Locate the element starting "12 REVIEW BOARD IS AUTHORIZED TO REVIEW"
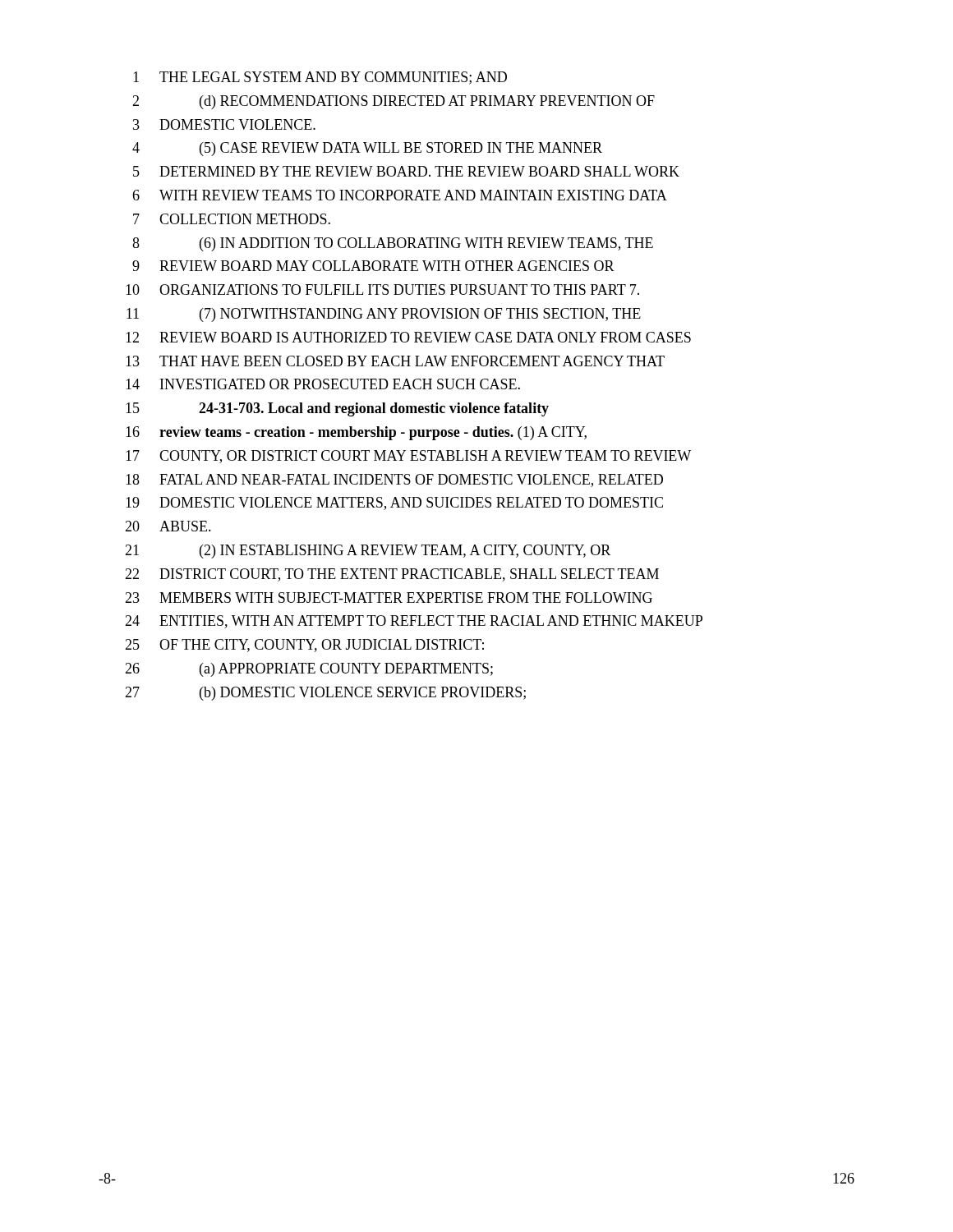The width and height of the screenshot is (953, 1232). pos(476,338)
